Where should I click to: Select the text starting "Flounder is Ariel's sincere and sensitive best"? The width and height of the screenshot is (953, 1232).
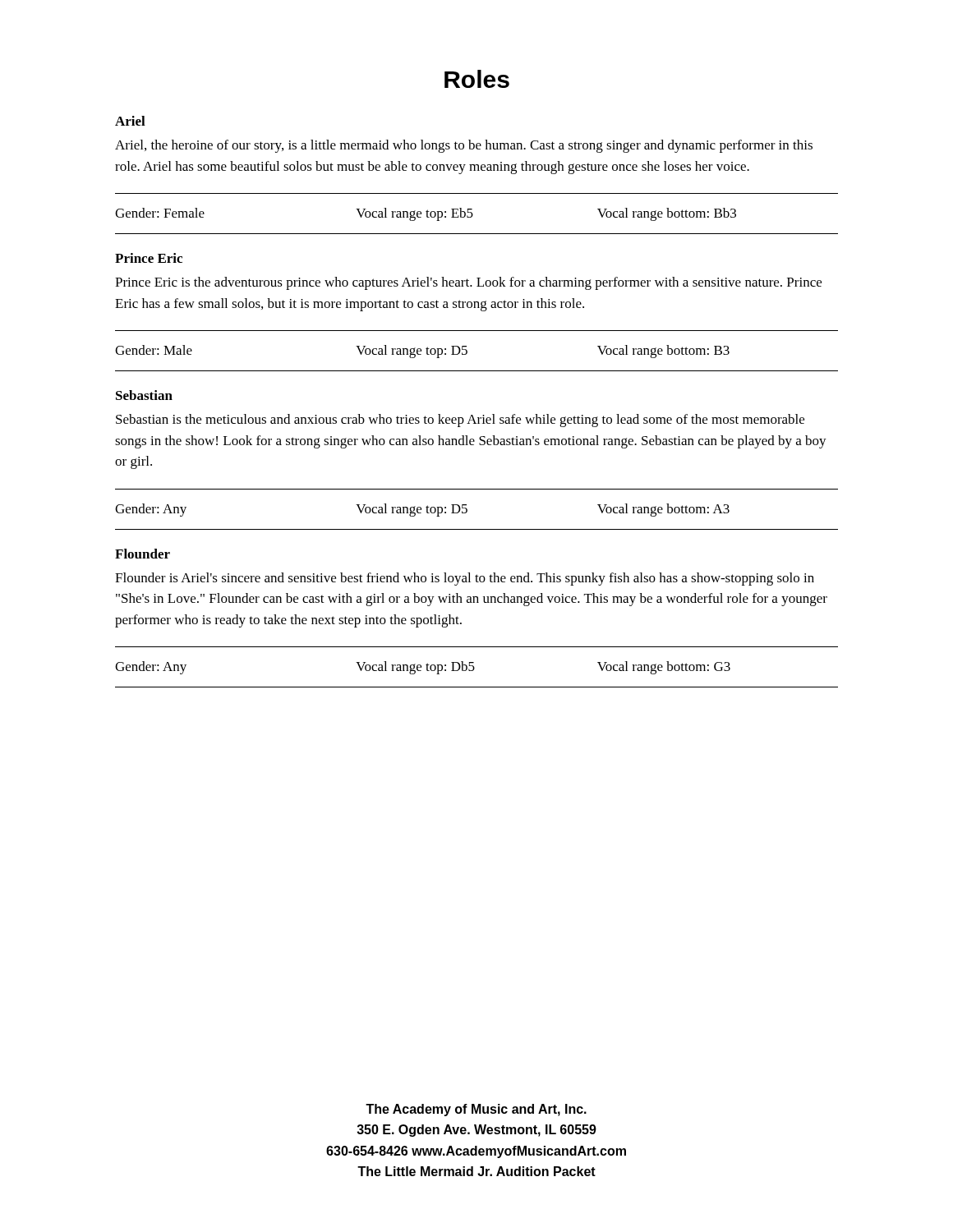(x=471, y=598)
